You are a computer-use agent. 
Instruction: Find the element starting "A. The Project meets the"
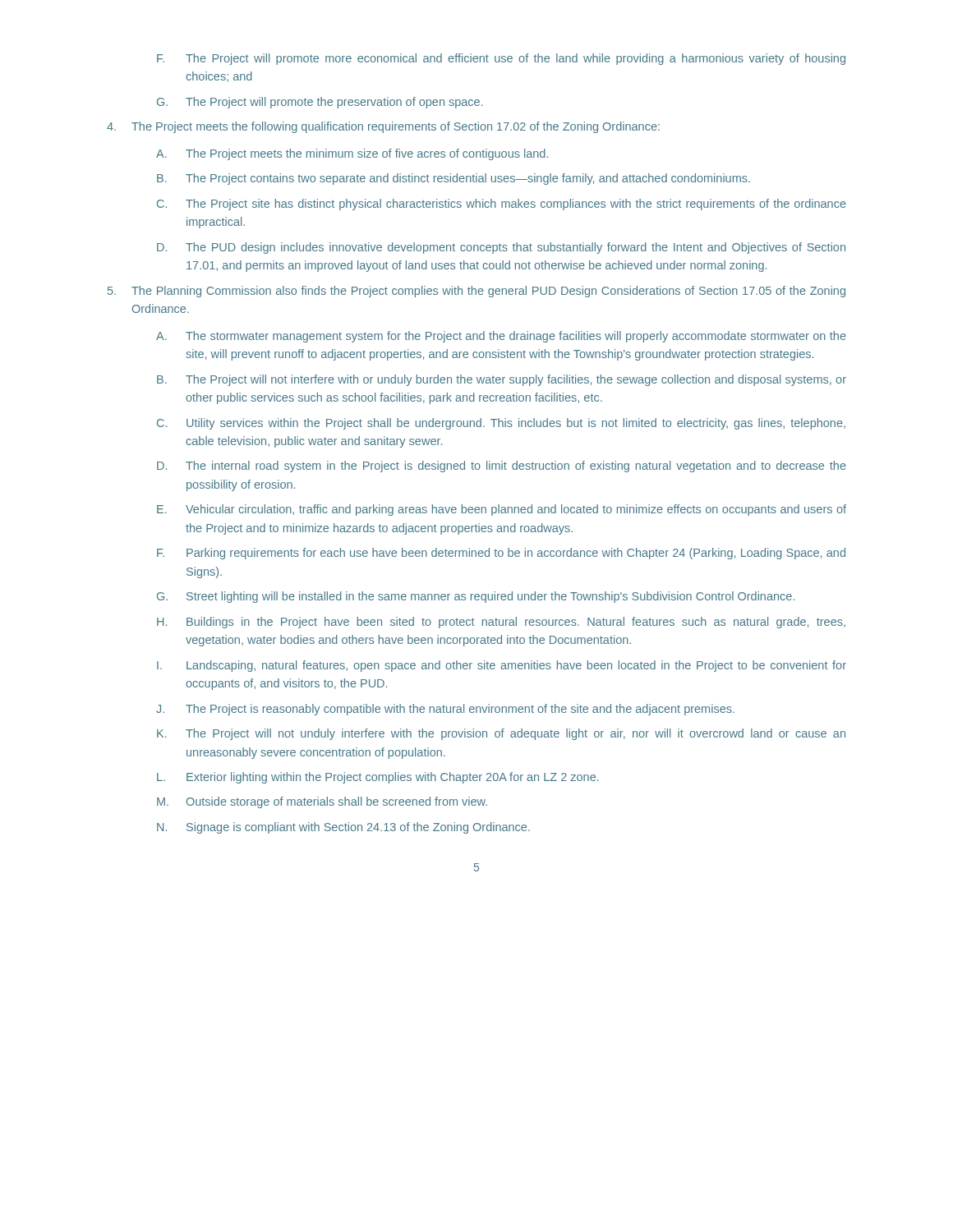click(476, 154)
